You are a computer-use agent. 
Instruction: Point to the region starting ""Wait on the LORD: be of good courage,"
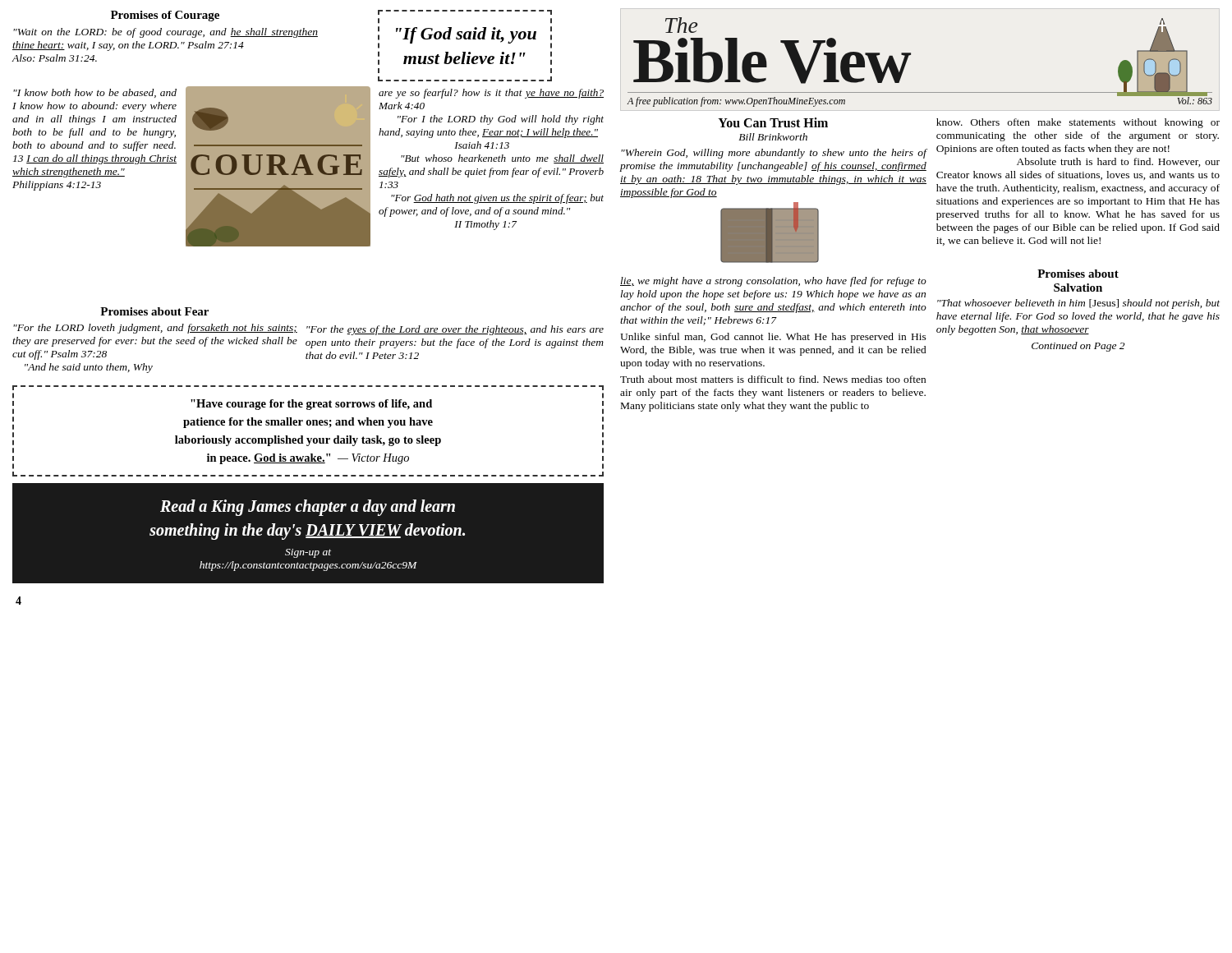pos(165,45)
